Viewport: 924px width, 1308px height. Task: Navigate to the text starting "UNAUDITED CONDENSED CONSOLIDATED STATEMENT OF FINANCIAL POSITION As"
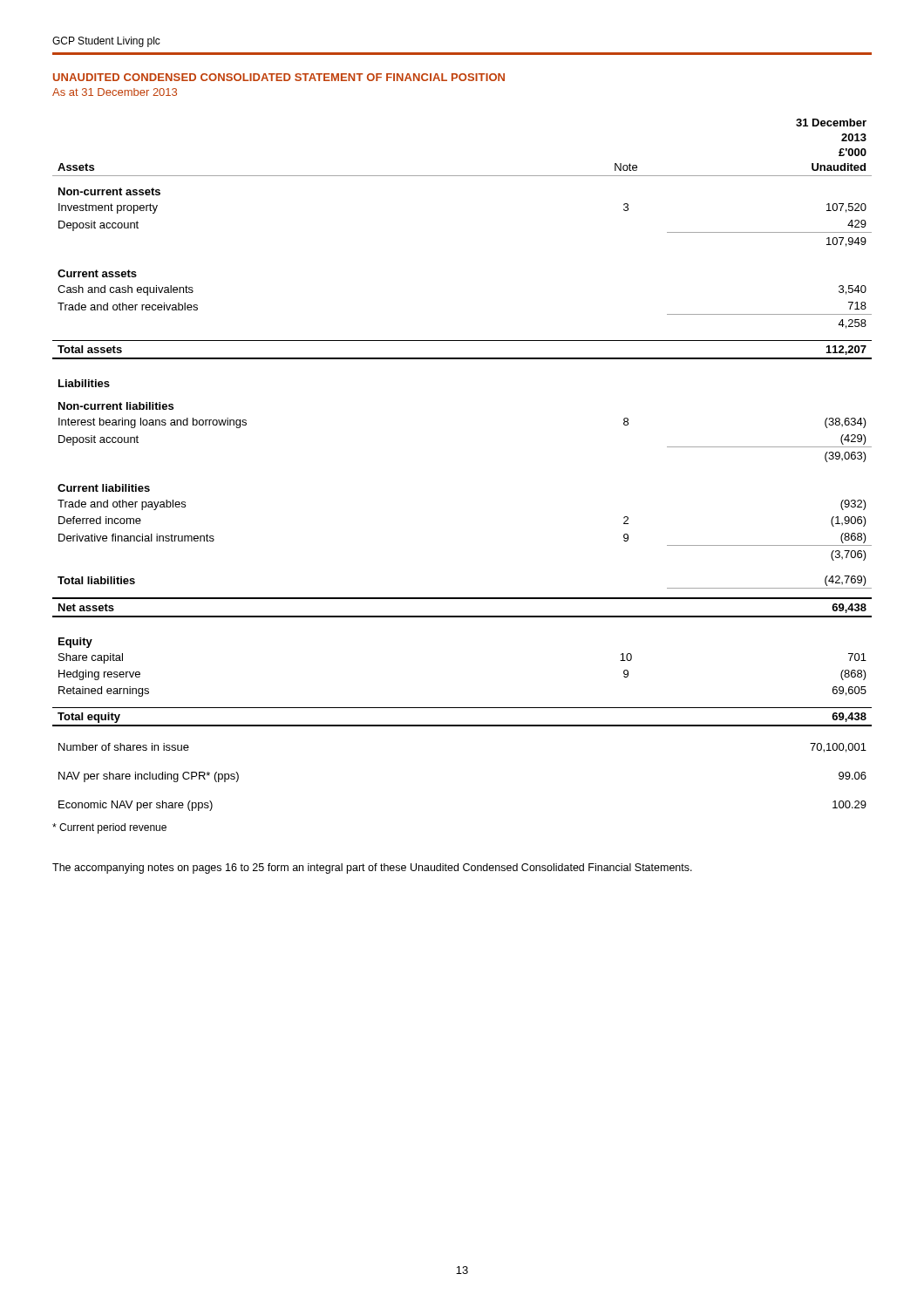[x=462, y=85]
